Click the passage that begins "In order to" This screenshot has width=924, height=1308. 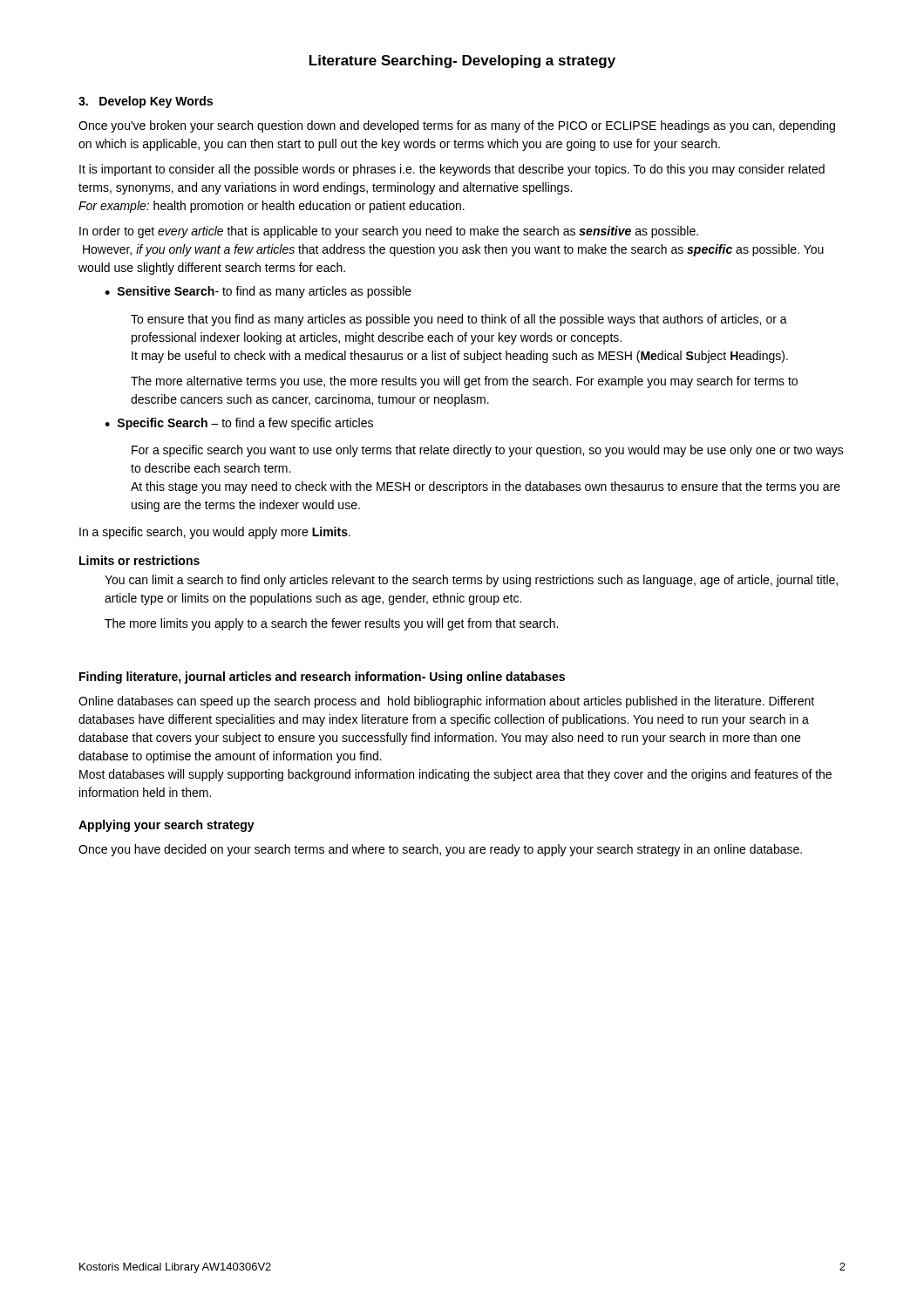451,249
